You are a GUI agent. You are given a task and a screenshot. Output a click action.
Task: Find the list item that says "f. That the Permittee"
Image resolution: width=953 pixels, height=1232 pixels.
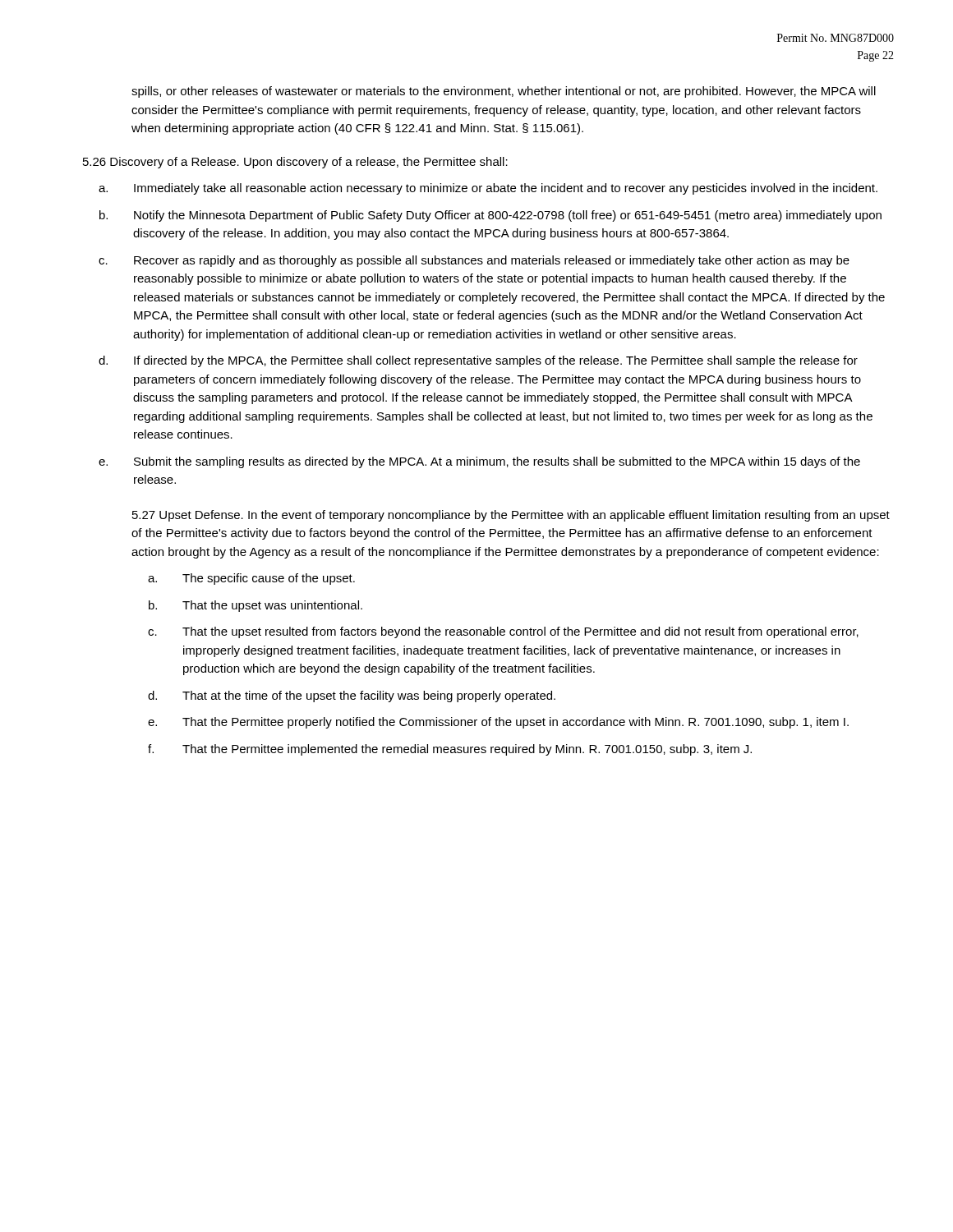coord(513,749)
